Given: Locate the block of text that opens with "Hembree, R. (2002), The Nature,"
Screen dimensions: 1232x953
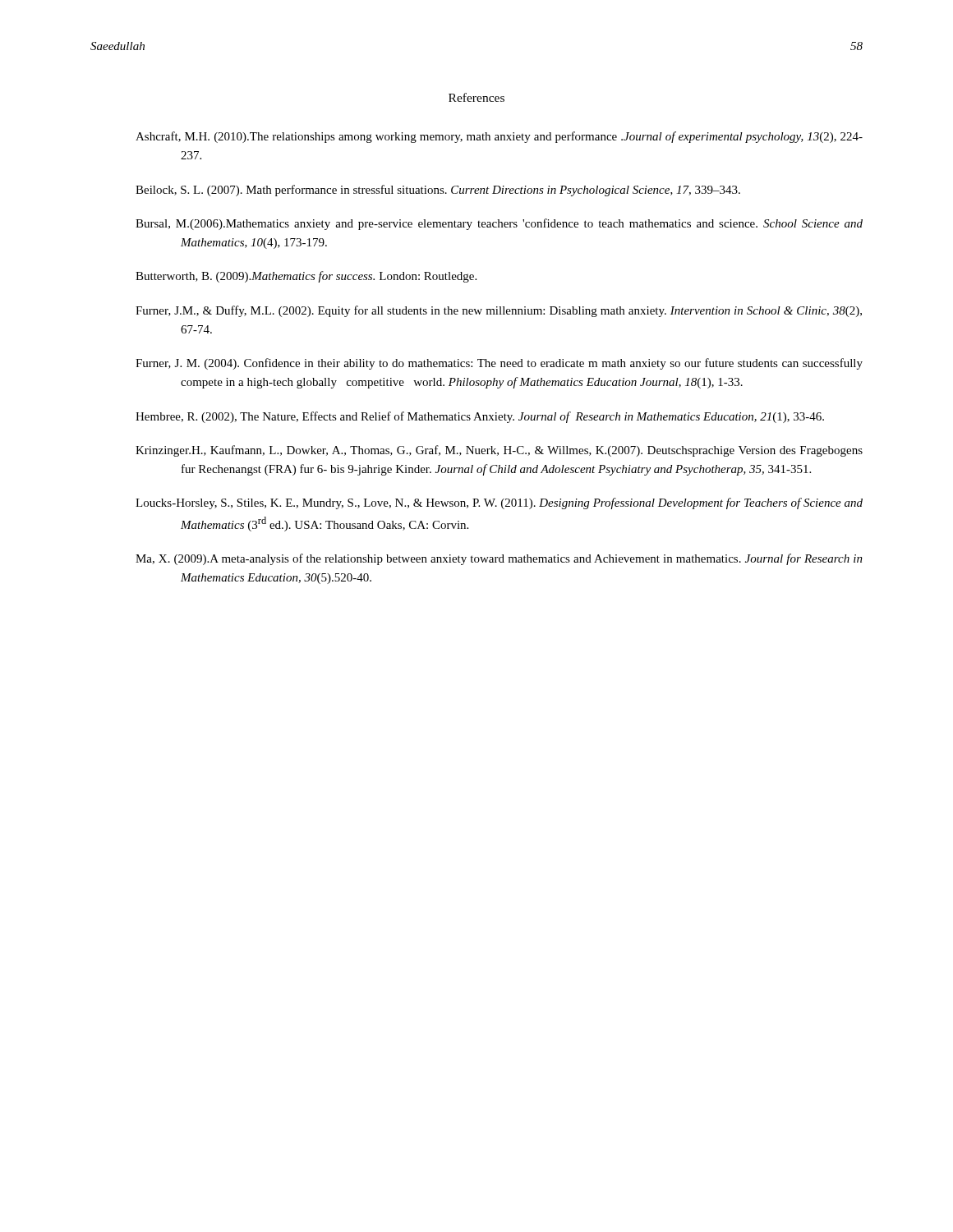Looking at the screenshot, I should (x=480, y=416).
